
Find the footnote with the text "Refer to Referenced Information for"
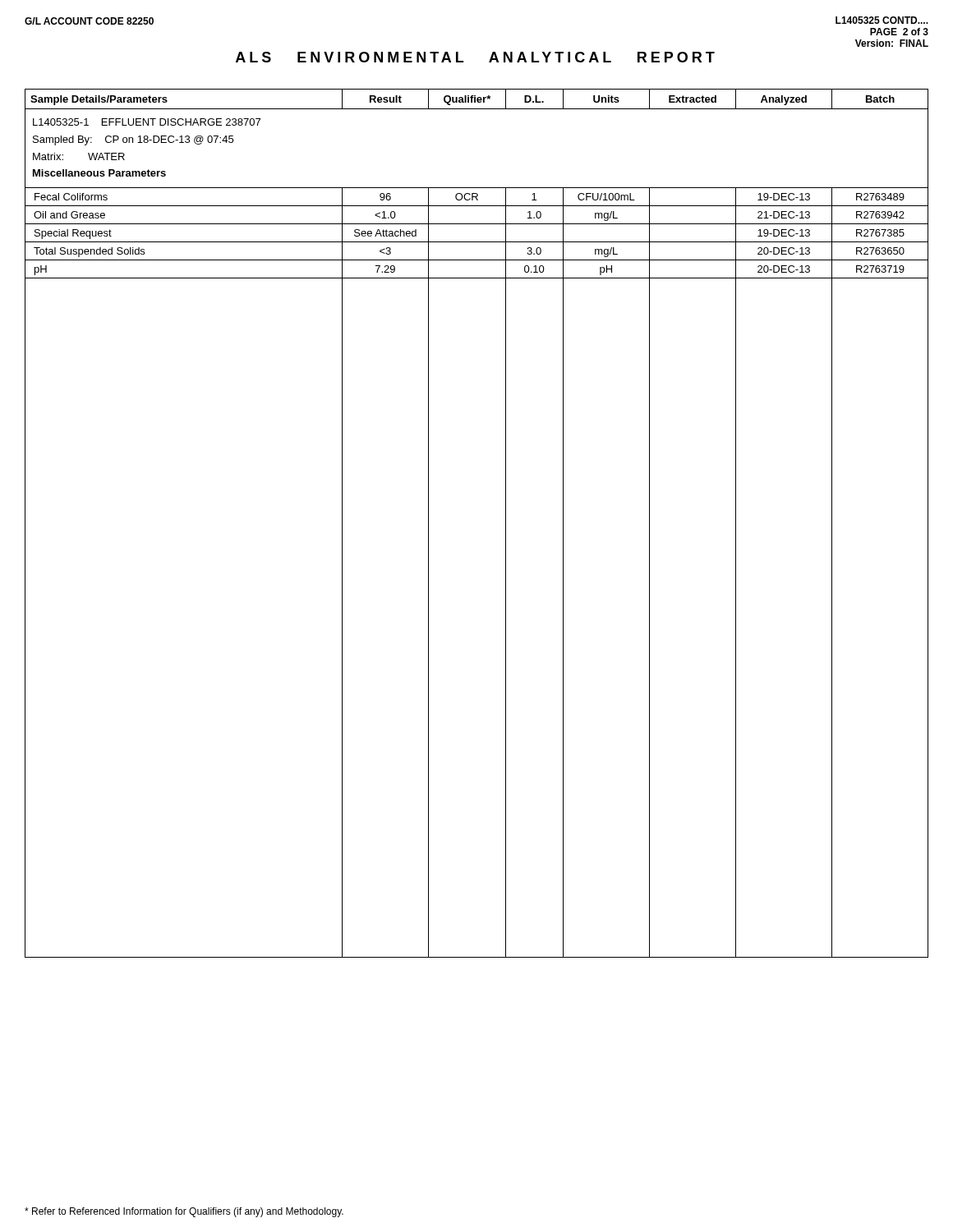pos(184,1211)
